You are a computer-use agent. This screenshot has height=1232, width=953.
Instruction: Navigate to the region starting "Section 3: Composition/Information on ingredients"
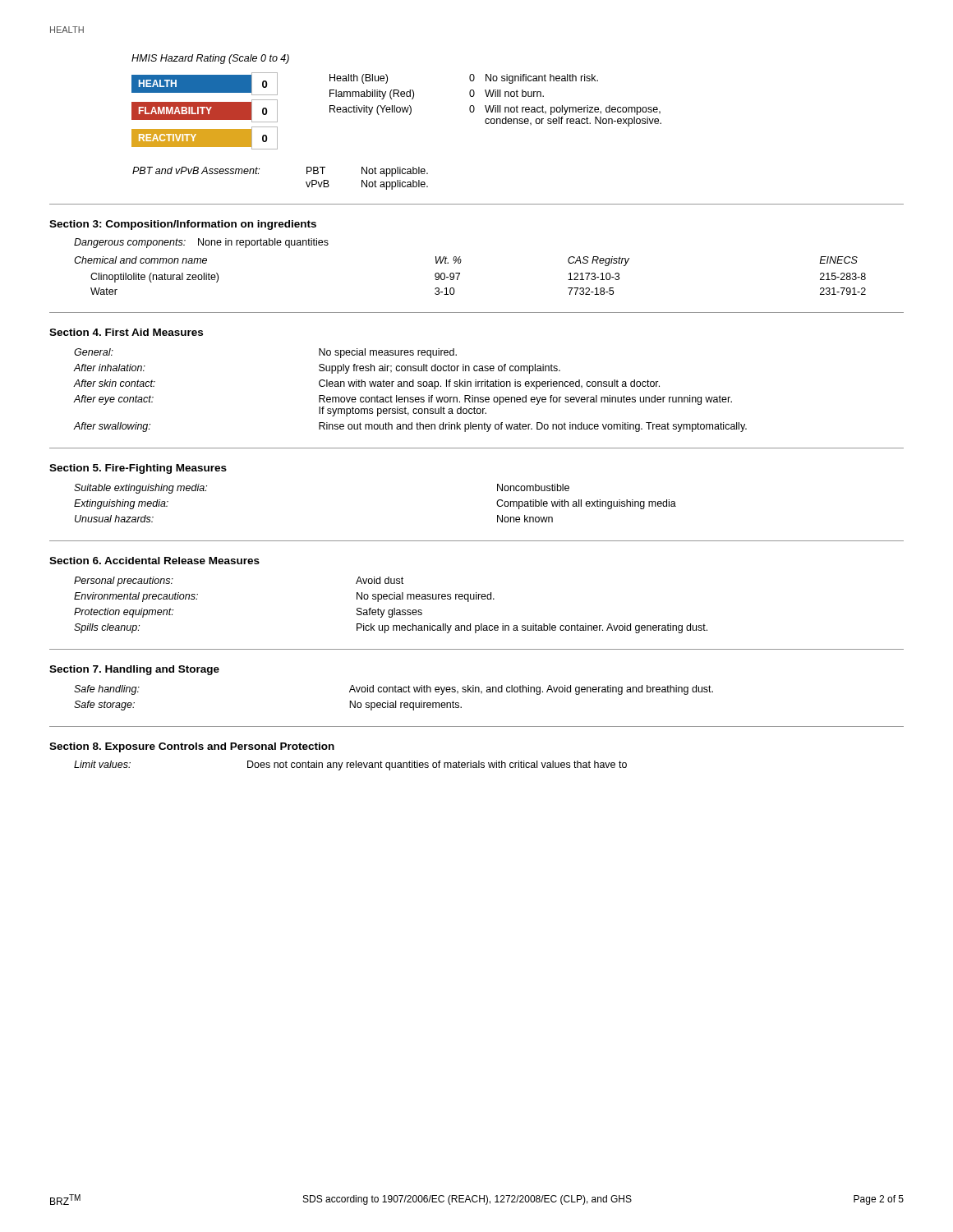[x=183, y=224]
